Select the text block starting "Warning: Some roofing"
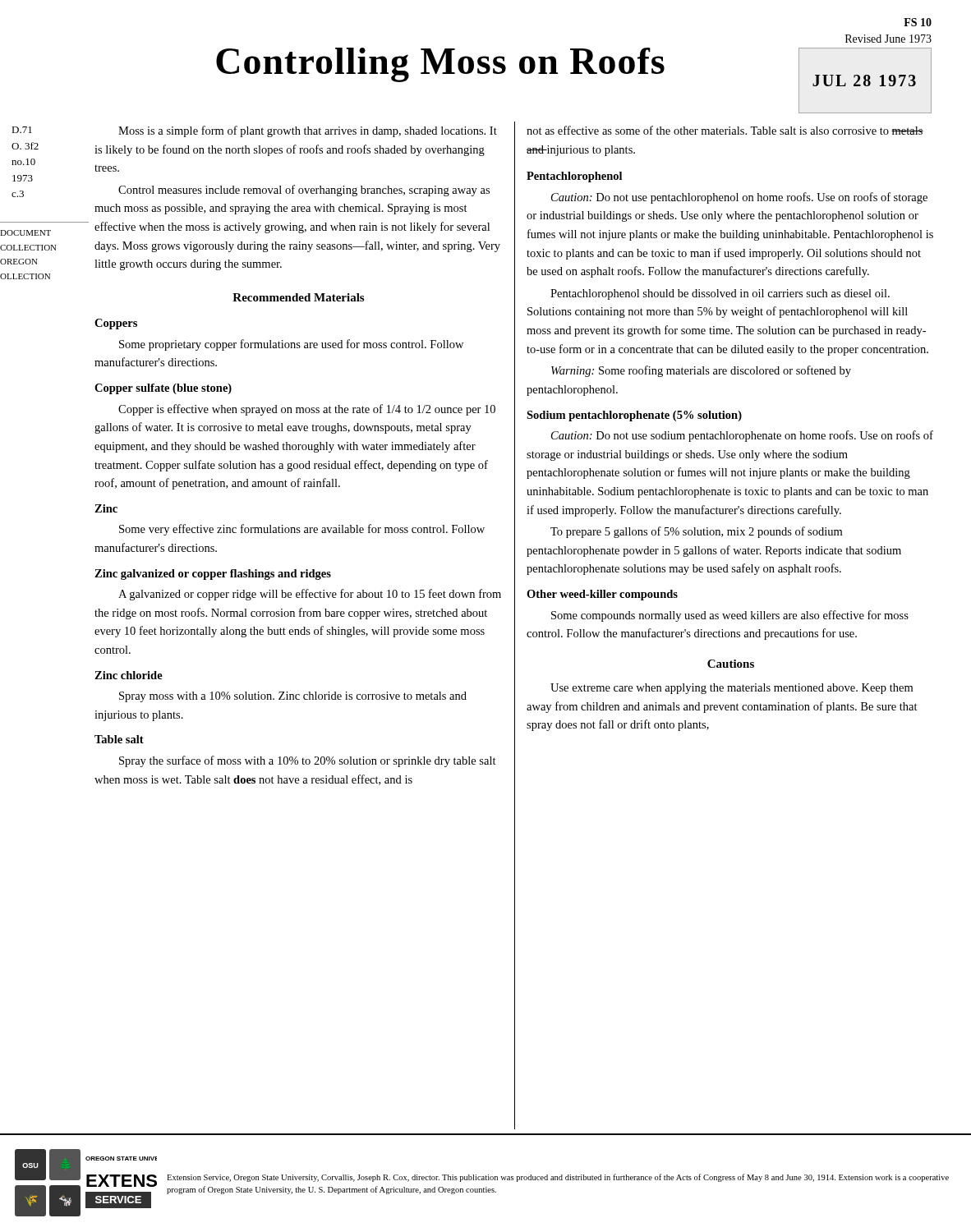This screenshot has width=971, height=1232. pyautogui.click(x=731, y=380)
